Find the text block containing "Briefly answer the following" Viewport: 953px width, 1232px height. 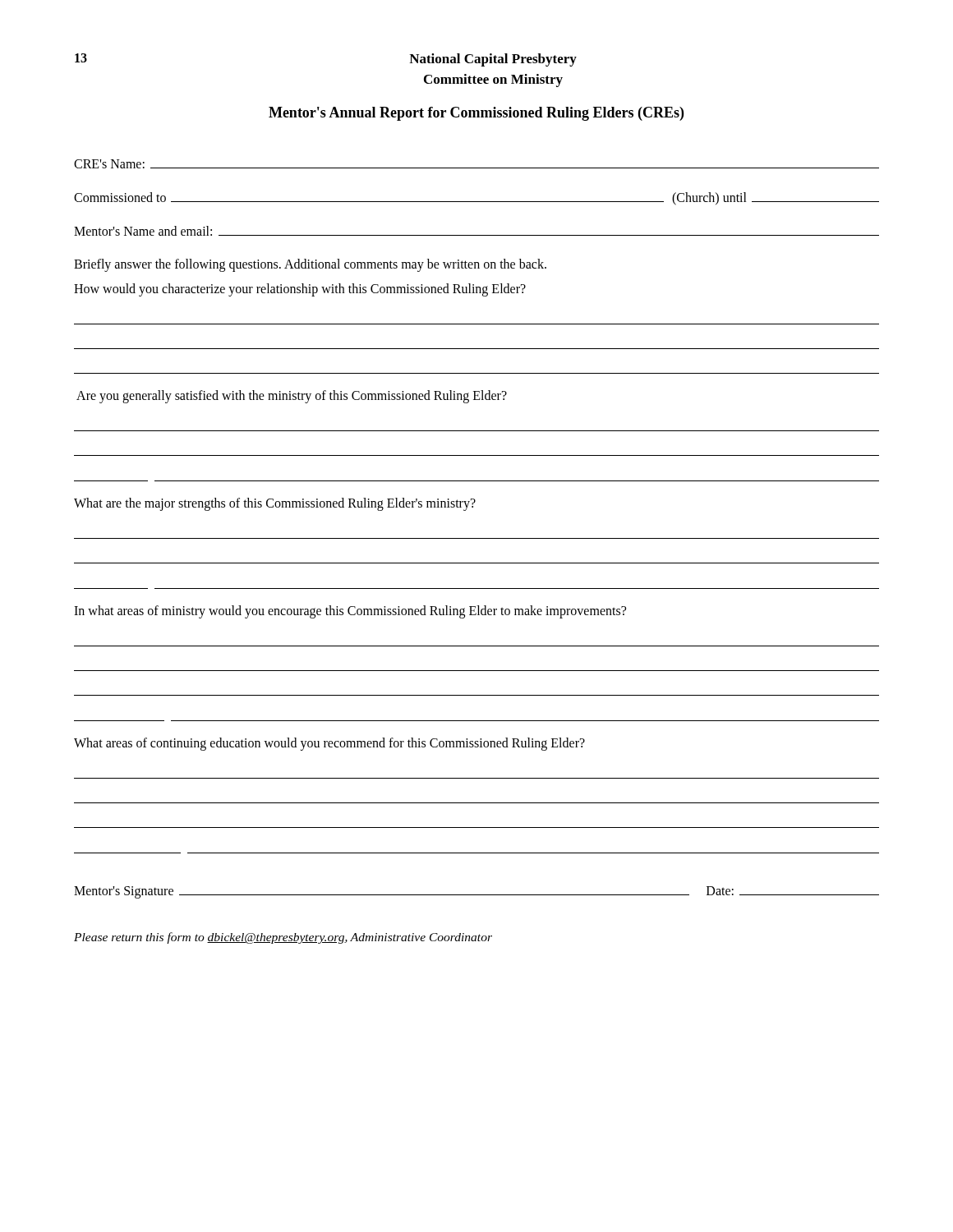pyautogui.click(x=310, y=264)
